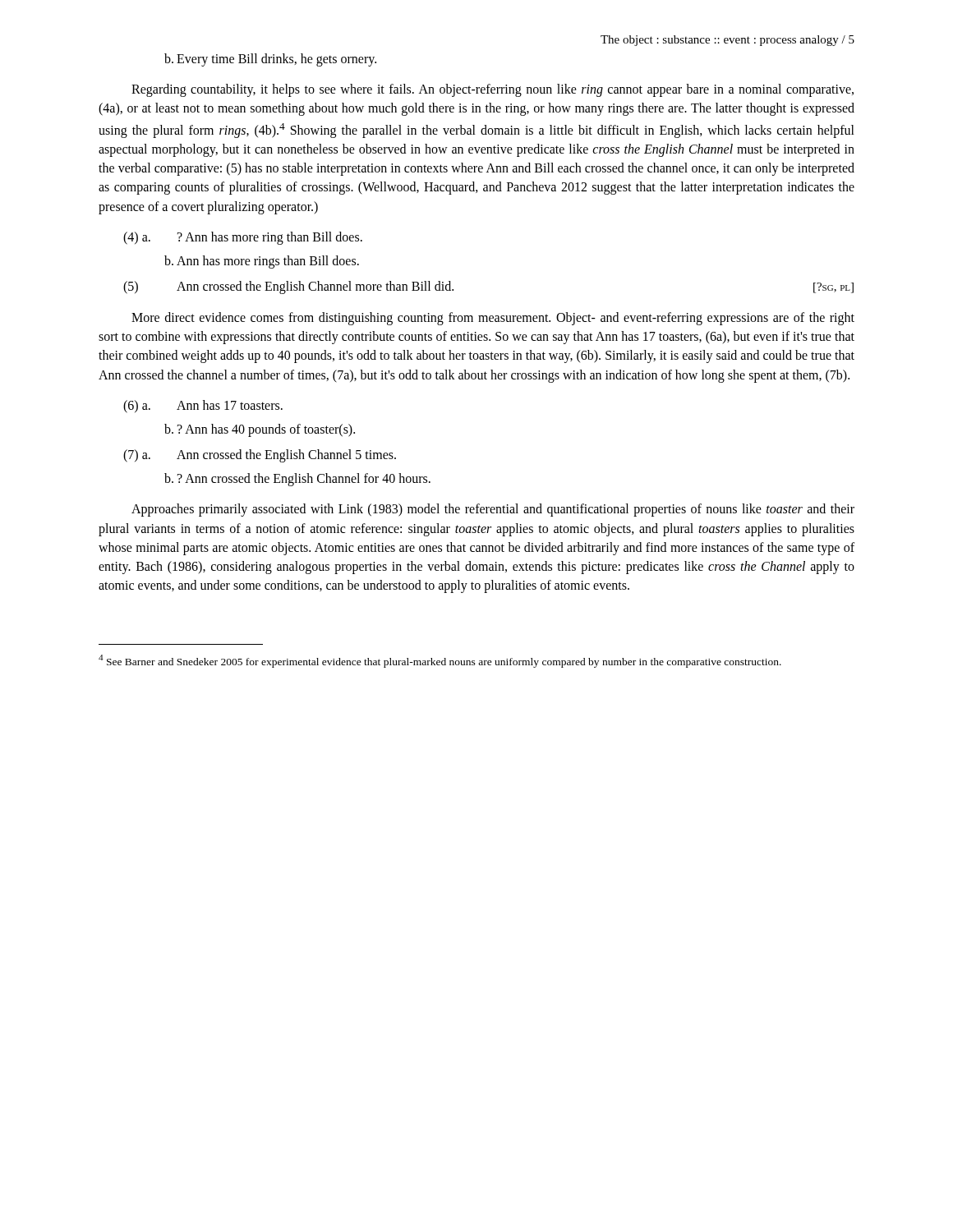Locate the text "b. Ann has more rings than Bill does."

[x=262, y=262]
